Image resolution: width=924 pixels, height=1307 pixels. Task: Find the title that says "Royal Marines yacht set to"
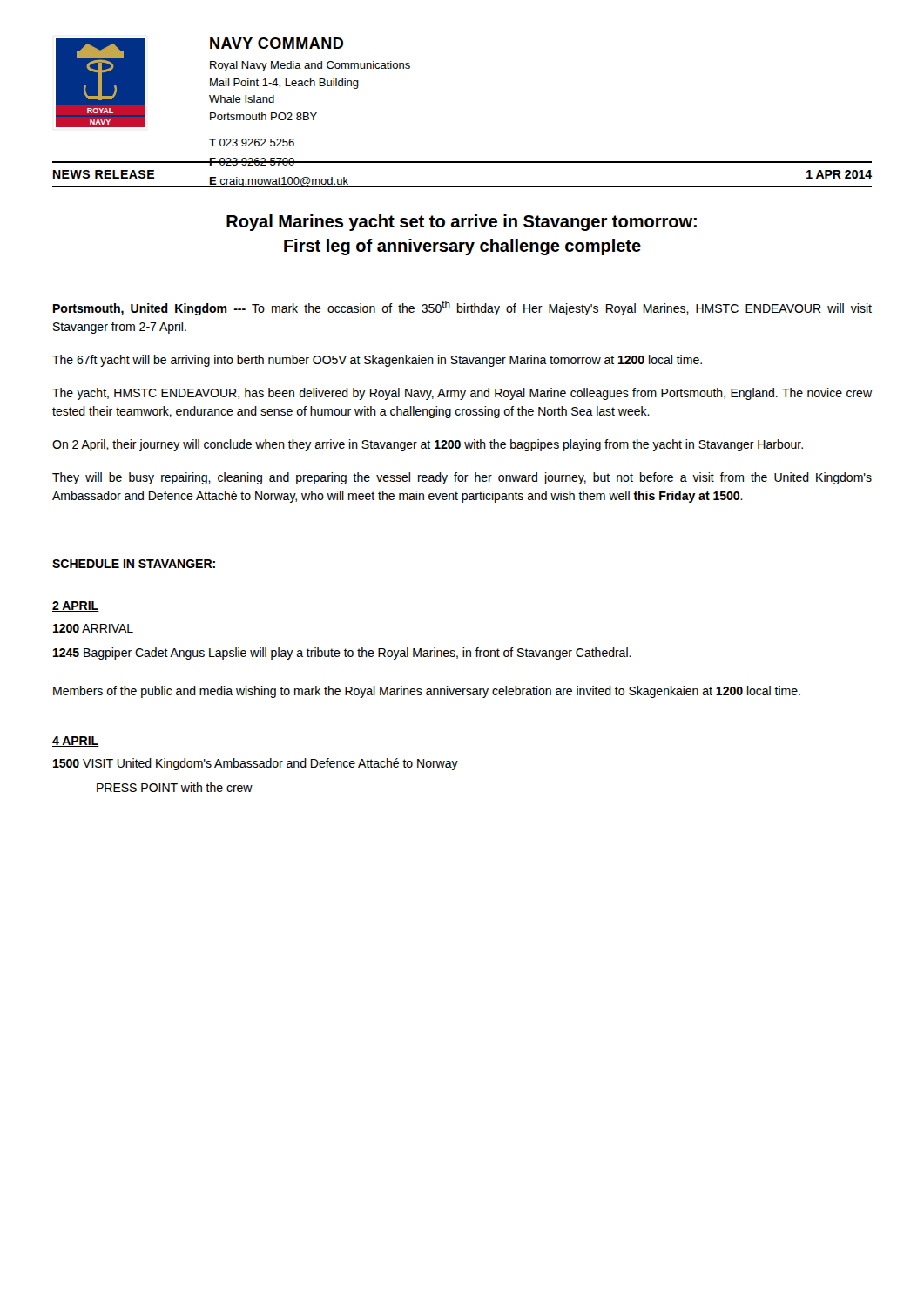click(462, 233)
